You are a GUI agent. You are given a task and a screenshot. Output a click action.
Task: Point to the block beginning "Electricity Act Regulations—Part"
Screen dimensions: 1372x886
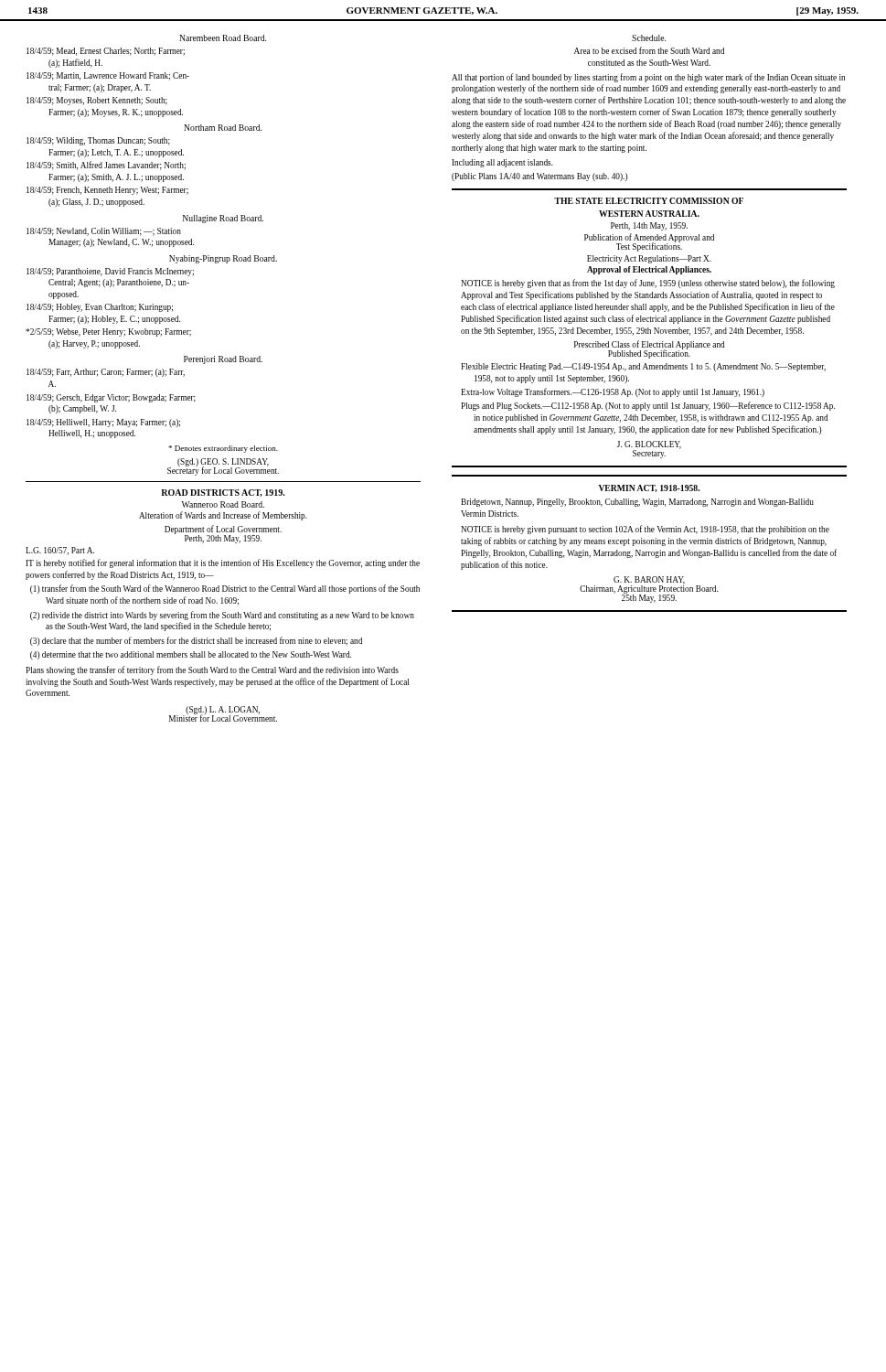pos(649,259)
